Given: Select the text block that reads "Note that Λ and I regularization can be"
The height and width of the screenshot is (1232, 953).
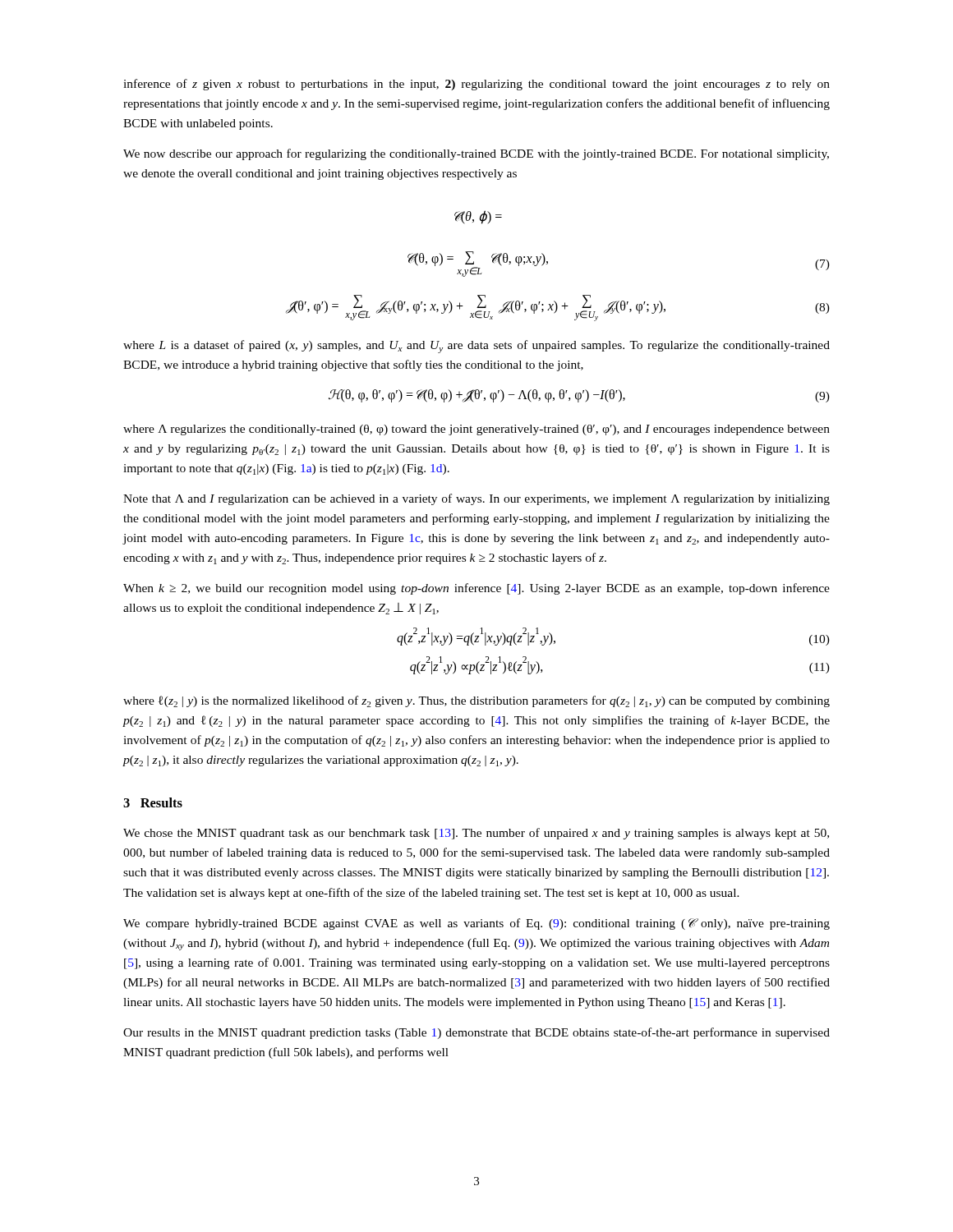Looking at the screenshot, I should point(476,529).
